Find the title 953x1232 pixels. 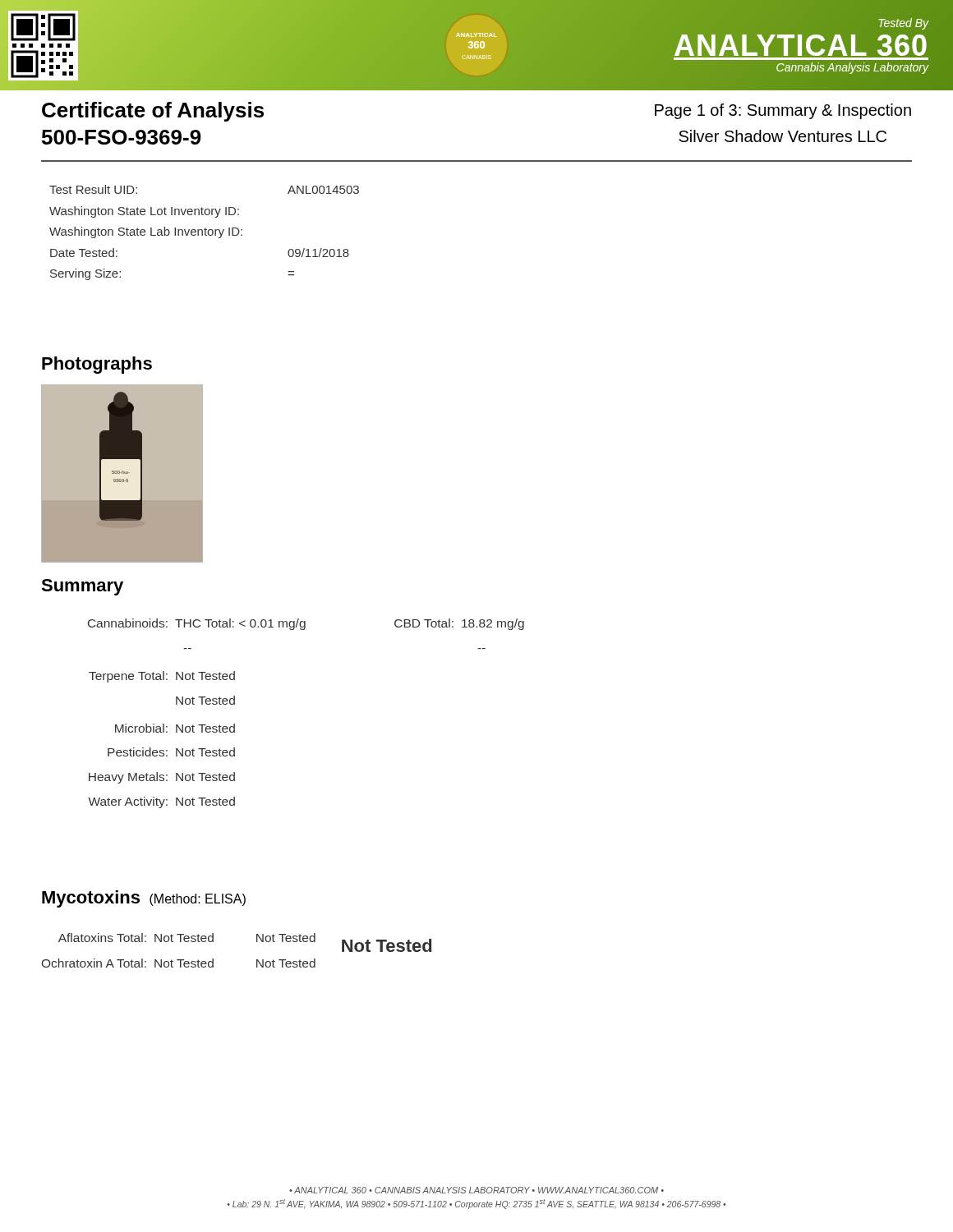point(153,124)
